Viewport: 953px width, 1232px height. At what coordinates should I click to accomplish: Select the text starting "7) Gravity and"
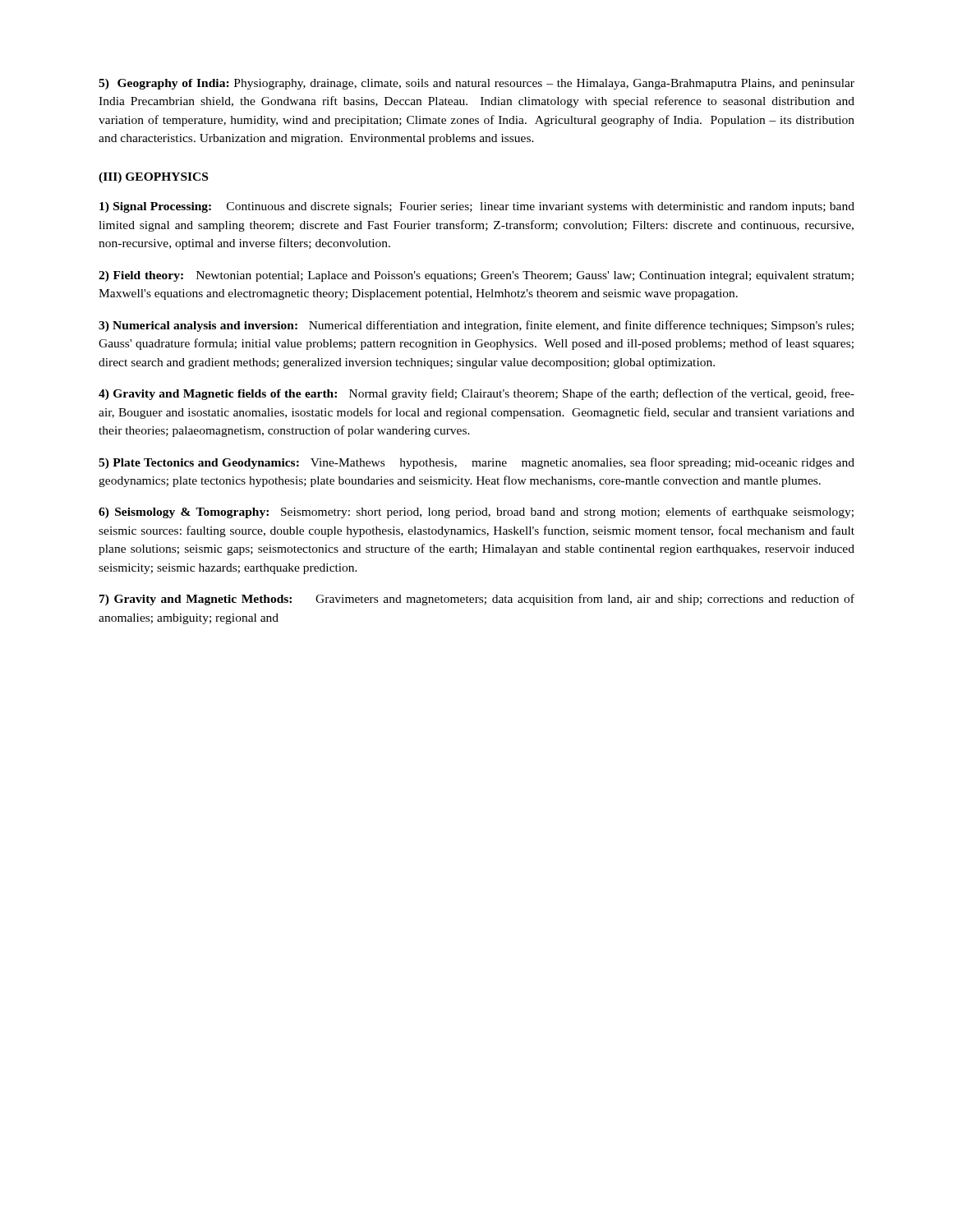476,608
